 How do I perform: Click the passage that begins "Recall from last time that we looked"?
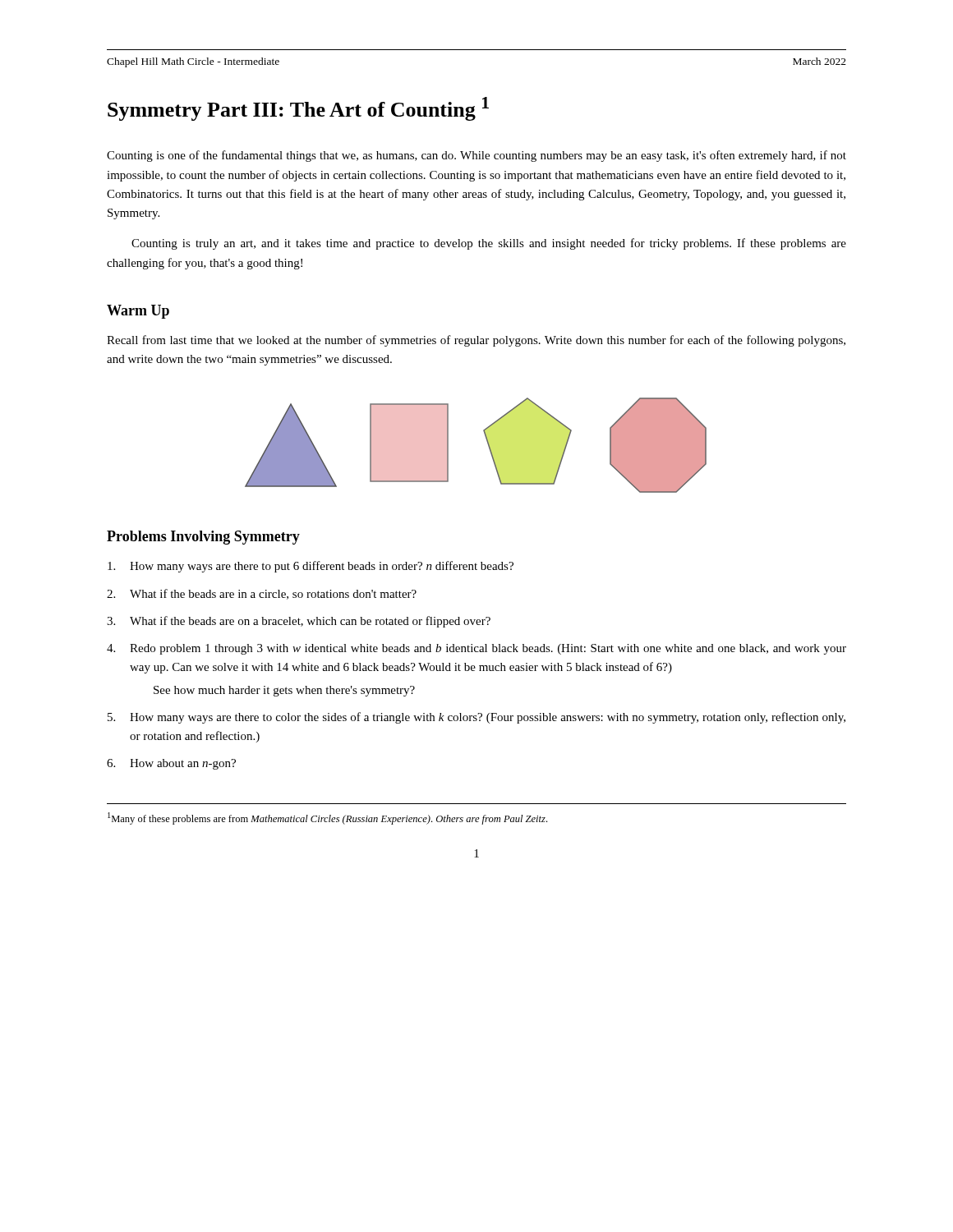476,350
